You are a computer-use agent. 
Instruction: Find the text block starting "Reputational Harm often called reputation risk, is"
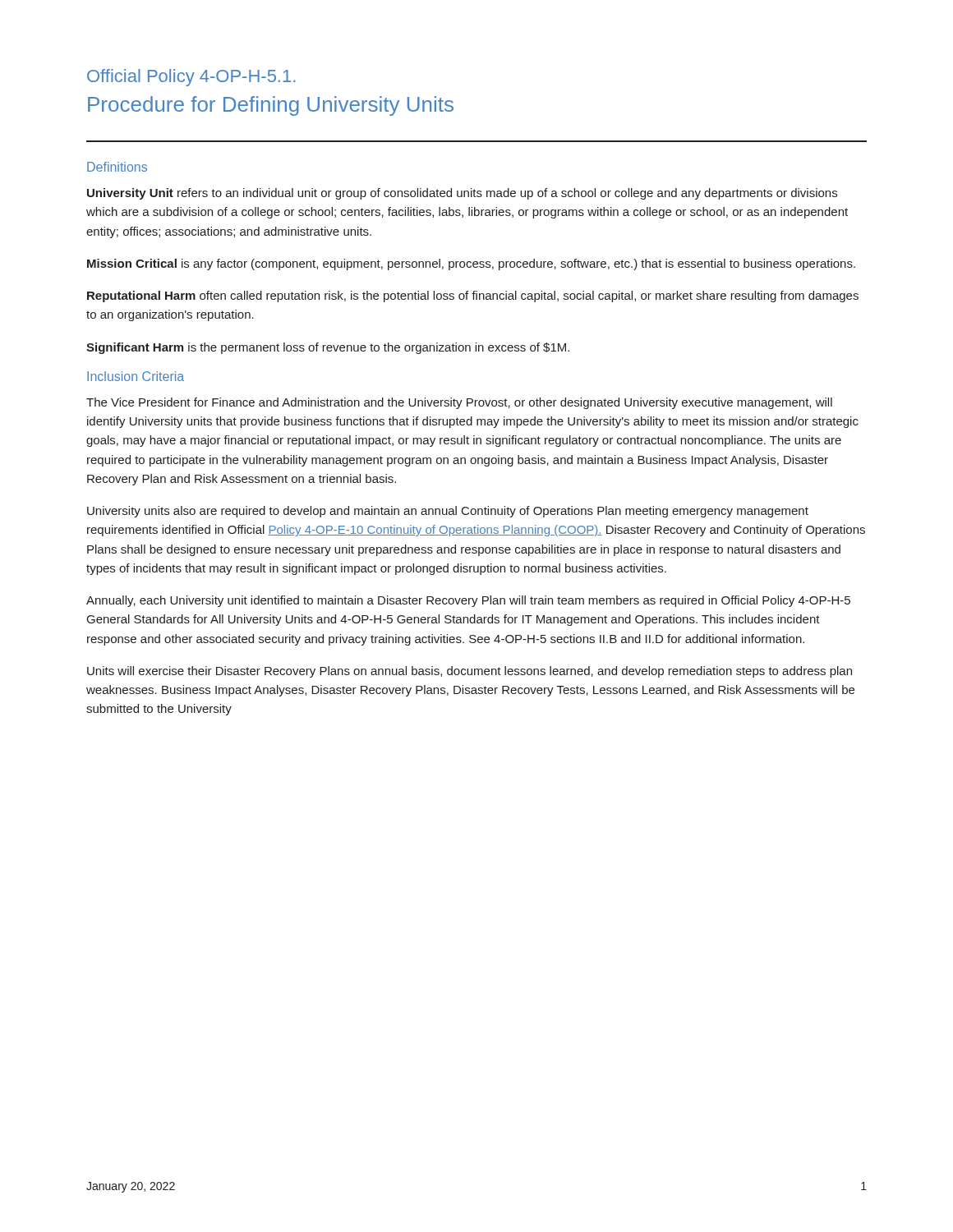pos(476,305)
